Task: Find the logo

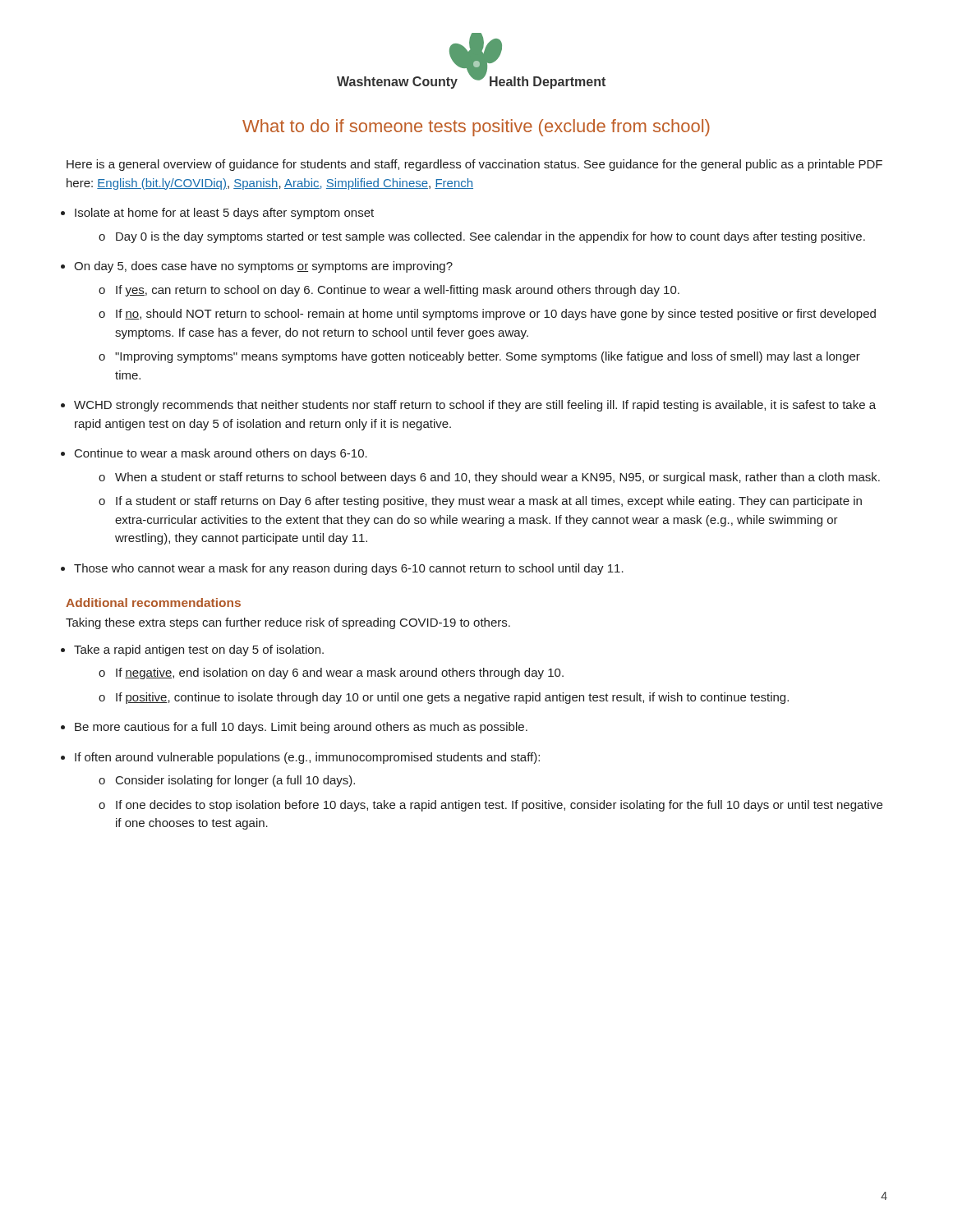Action: pyautogui.click(x=476, y=67)
